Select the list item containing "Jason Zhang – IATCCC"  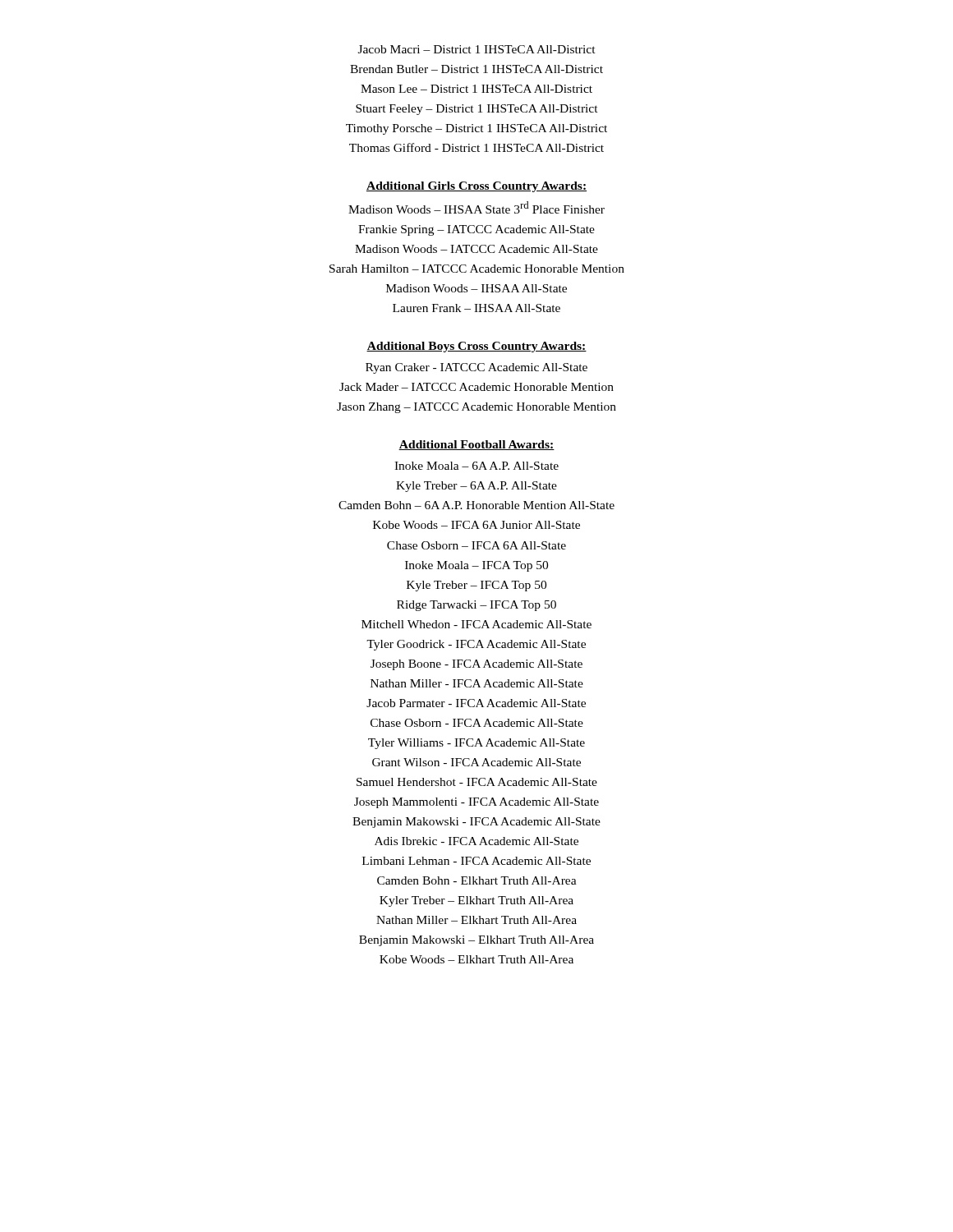click(x=476, y=406)
